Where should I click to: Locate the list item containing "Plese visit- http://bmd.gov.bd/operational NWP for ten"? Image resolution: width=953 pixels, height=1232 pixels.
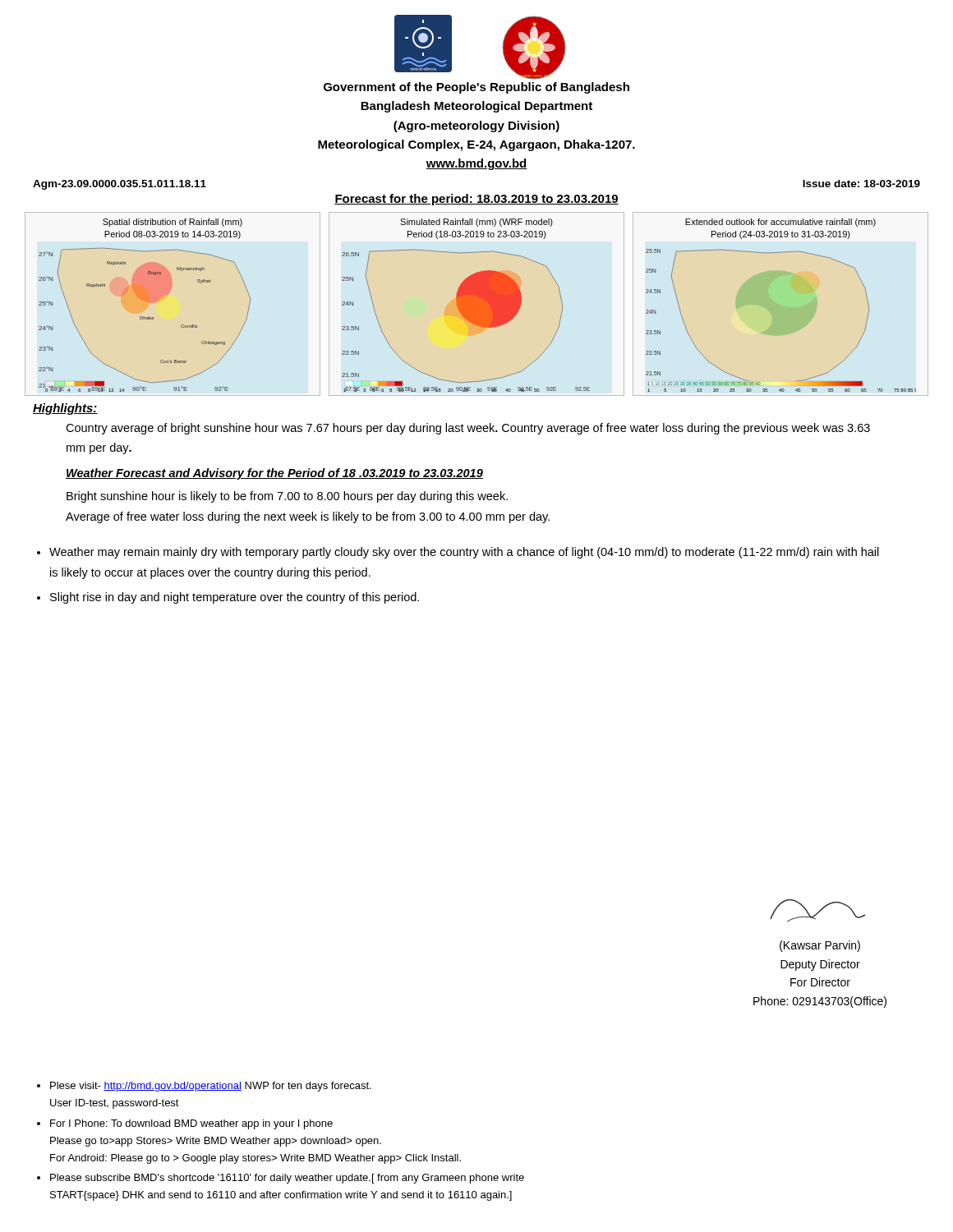[211, 1094]
